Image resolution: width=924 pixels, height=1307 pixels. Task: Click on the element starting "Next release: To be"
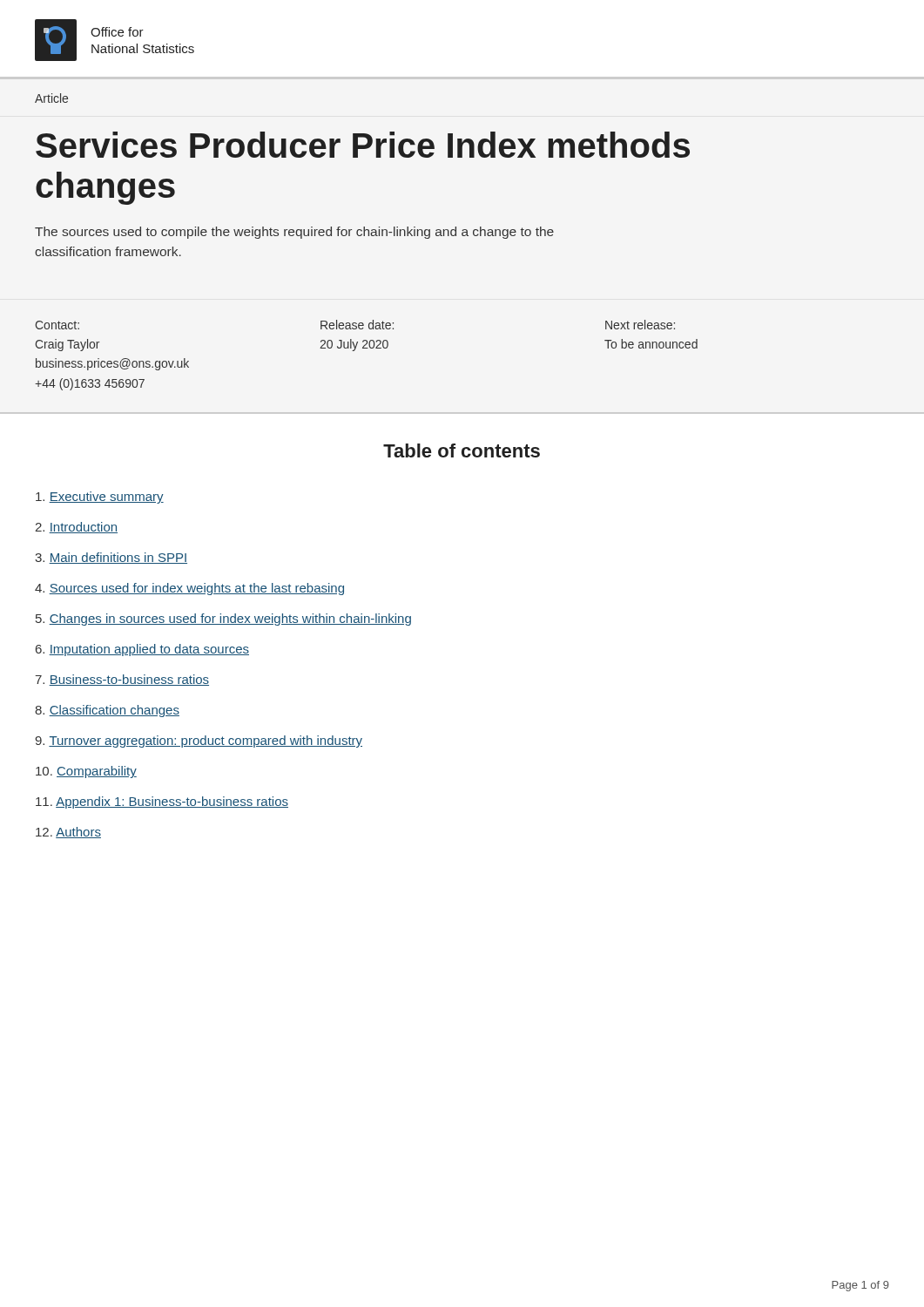point(651,334)
